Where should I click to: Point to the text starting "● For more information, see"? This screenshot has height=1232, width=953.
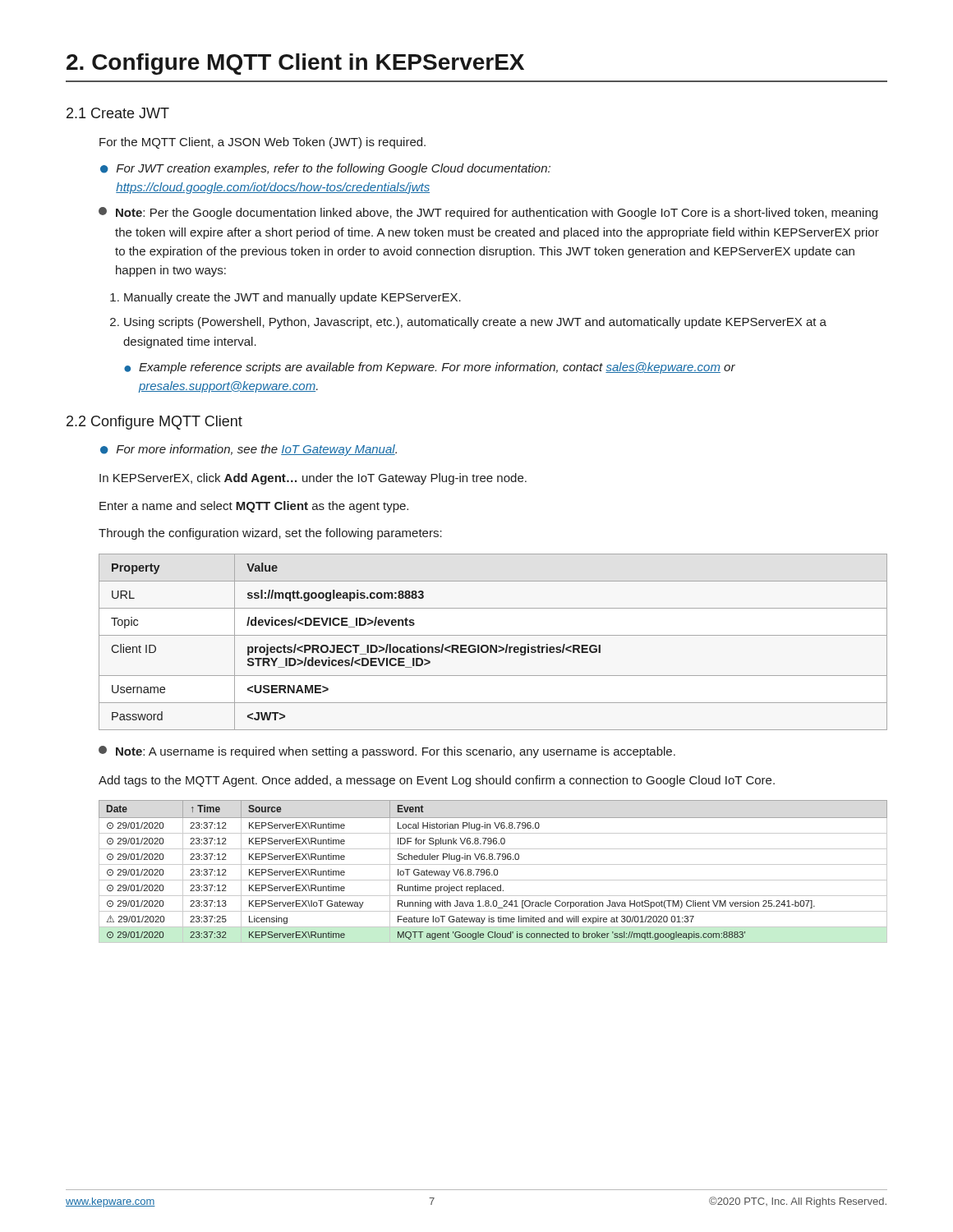click(x=248, y=450)
